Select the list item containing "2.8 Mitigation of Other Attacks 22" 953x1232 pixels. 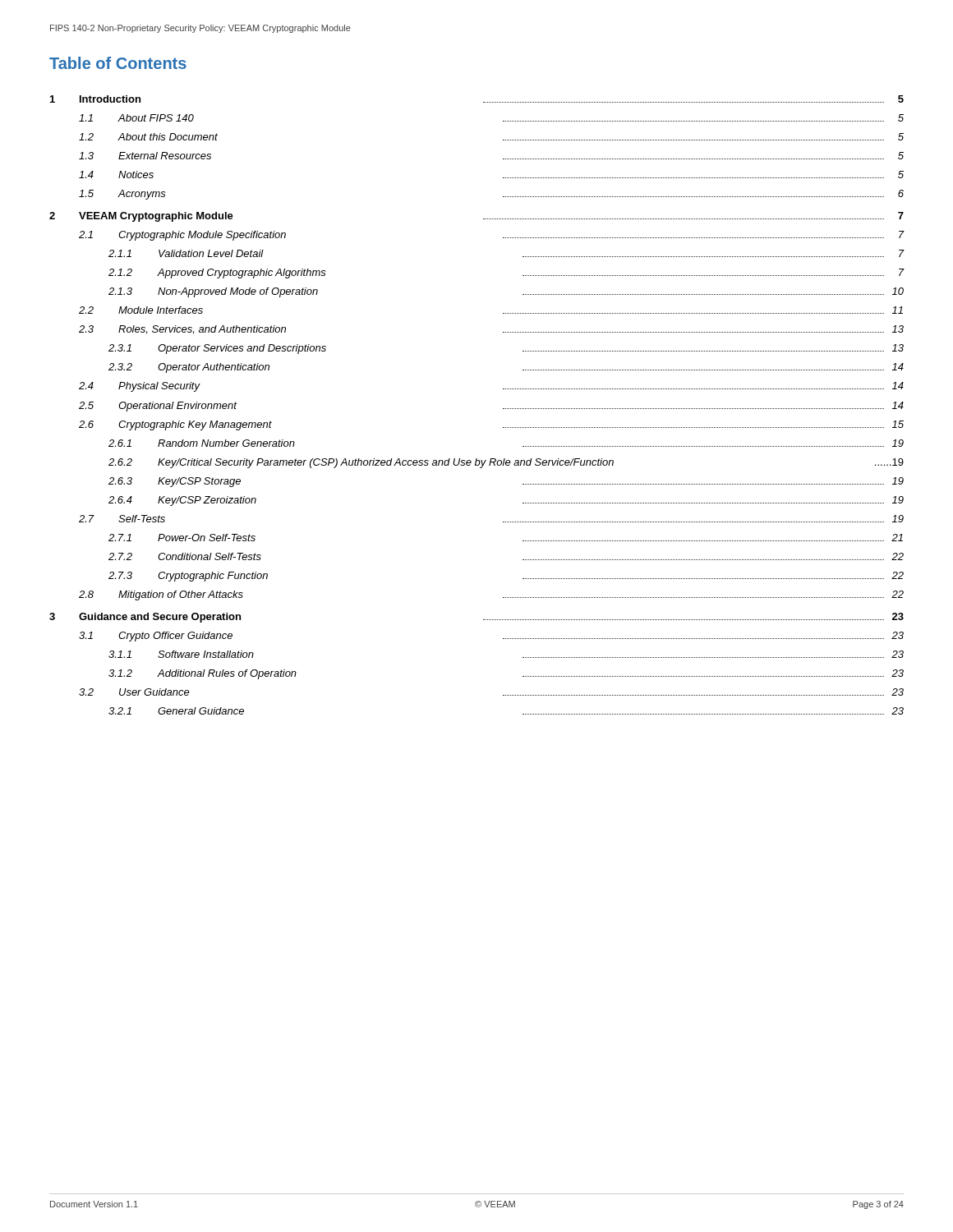[491, 595]
